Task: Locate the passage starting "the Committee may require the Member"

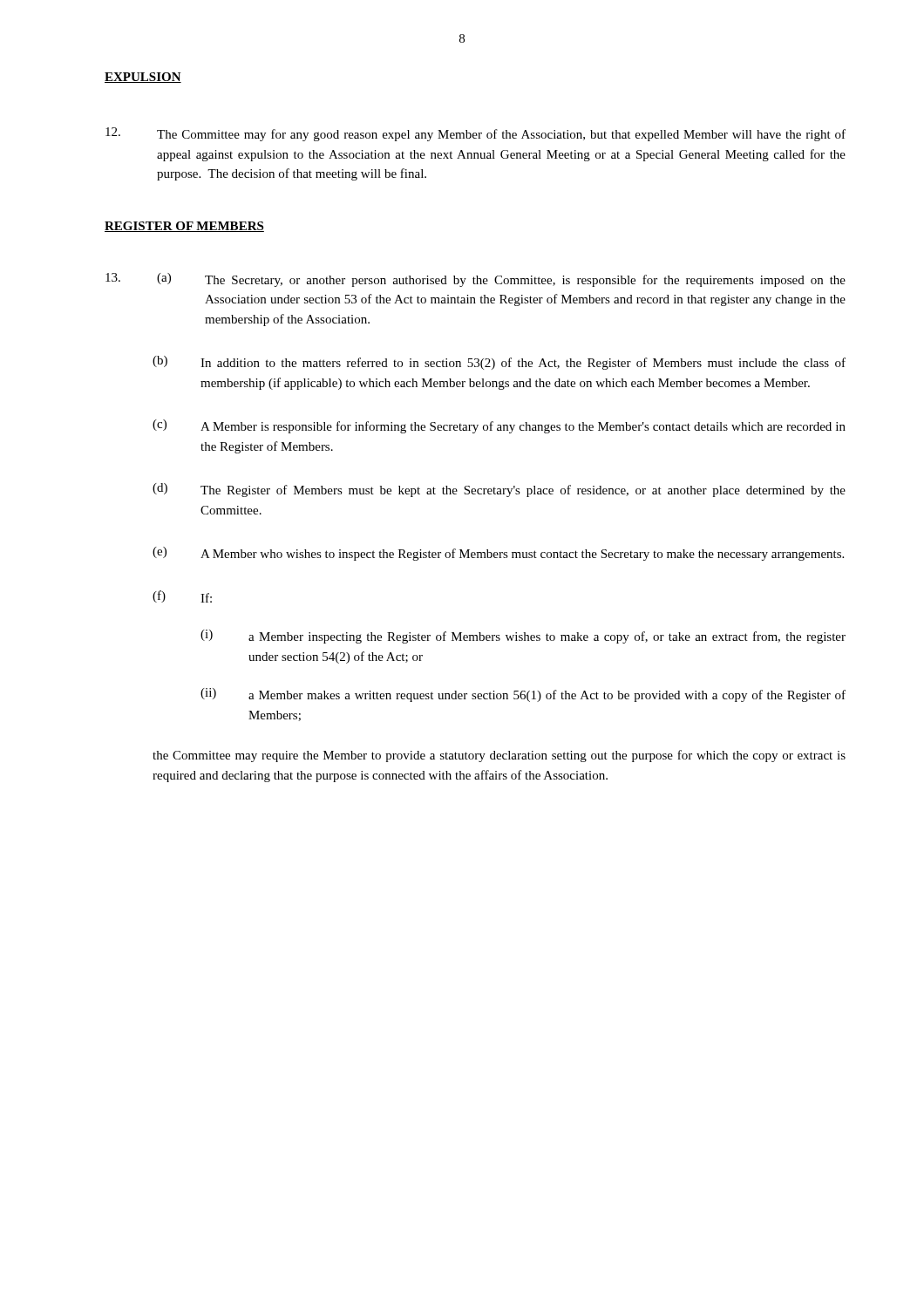Action: coord(499,765)
